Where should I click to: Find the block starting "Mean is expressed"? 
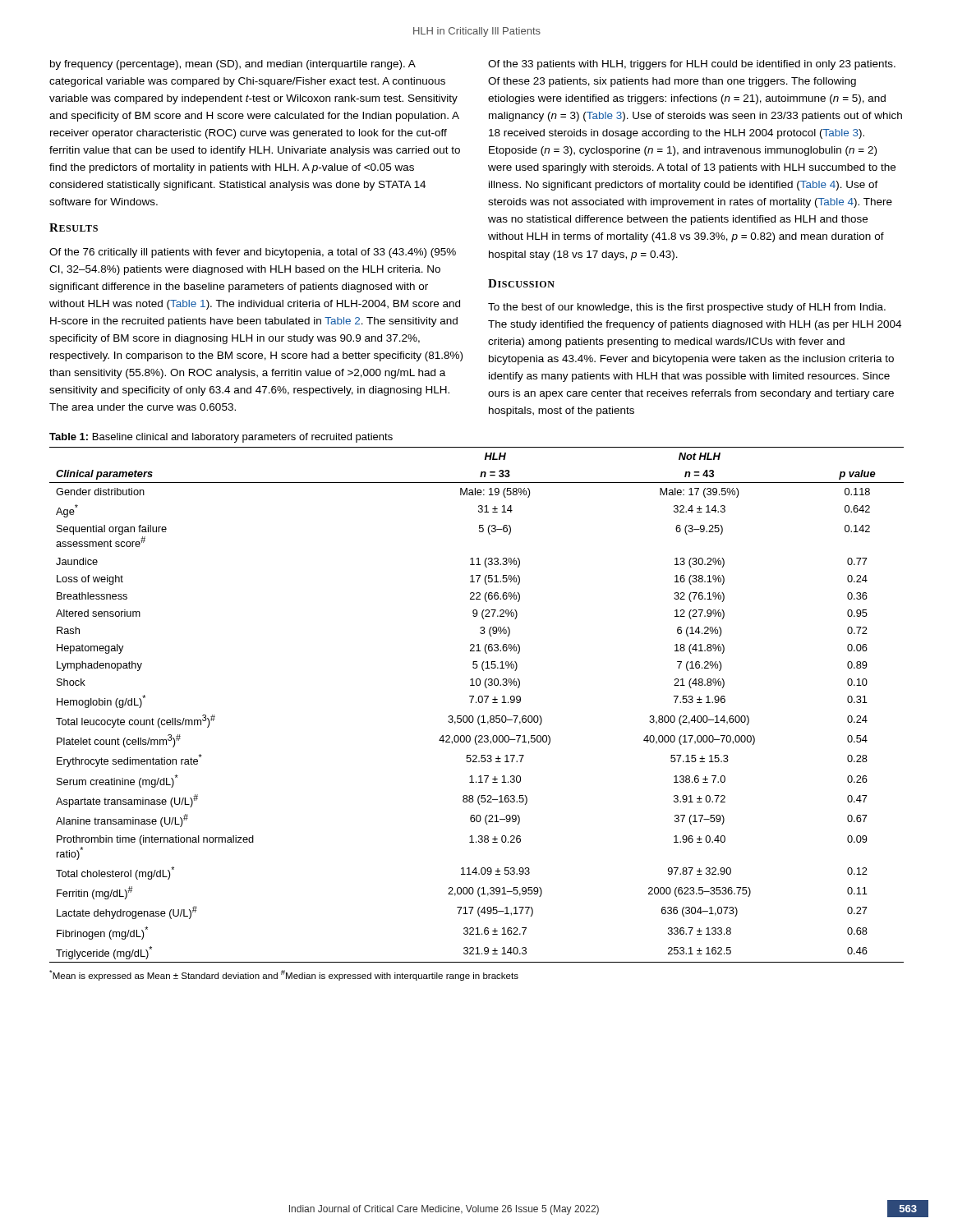[284, 974]
